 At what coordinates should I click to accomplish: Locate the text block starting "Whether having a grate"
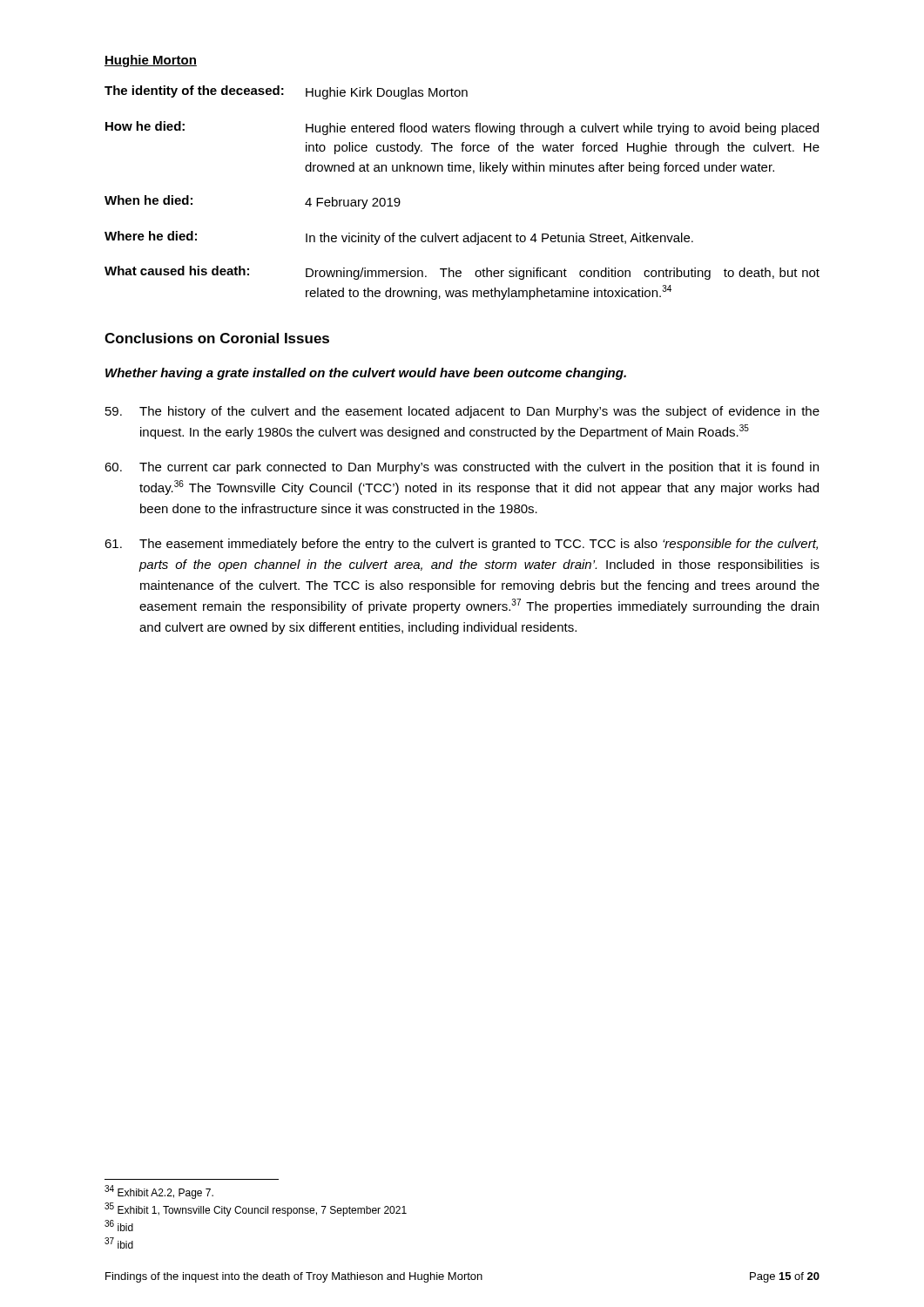pyautogui.click(x=366, y=372)
